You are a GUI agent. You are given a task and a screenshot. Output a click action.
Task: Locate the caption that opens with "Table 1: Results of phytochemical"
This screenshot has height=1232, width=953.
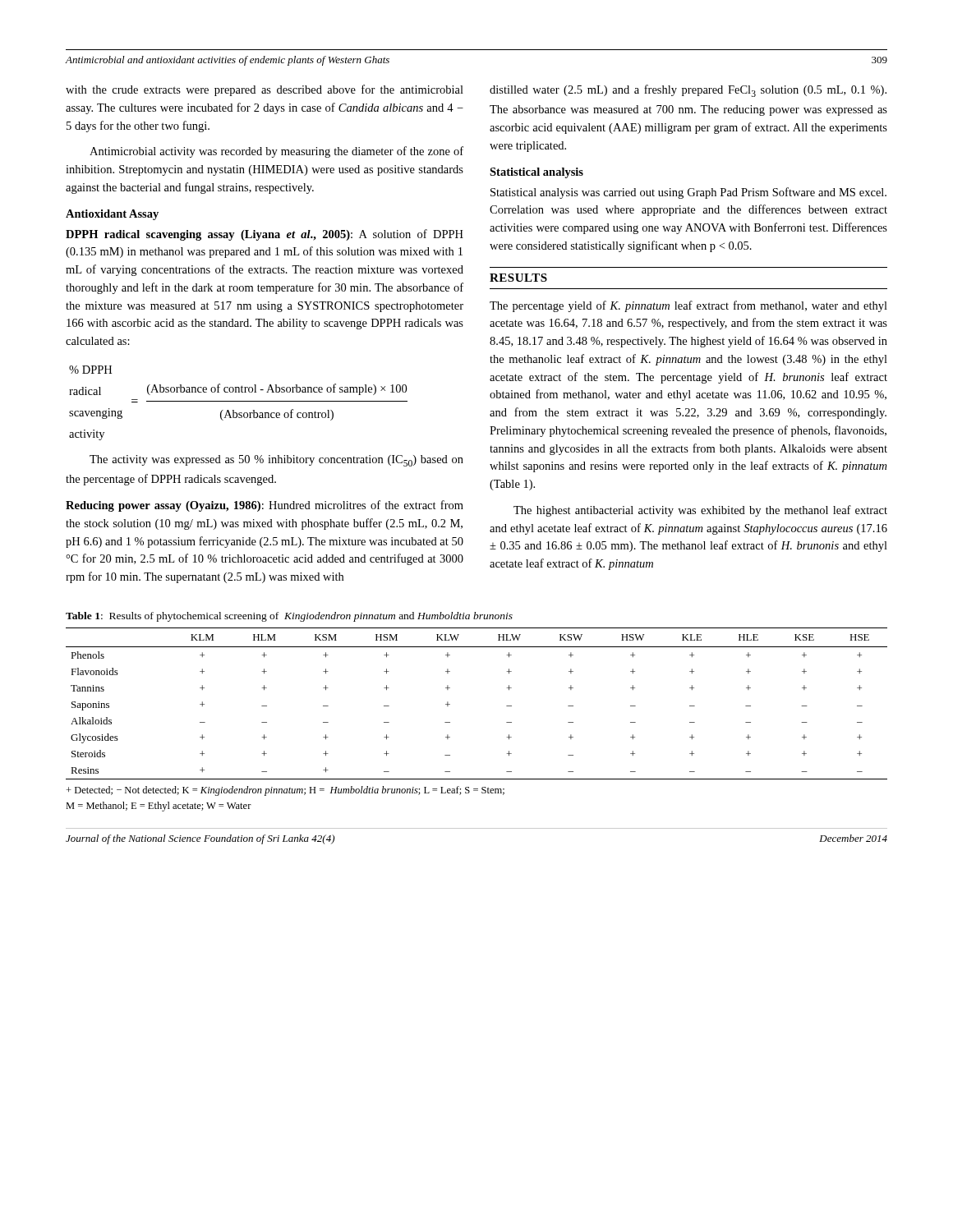289,616
